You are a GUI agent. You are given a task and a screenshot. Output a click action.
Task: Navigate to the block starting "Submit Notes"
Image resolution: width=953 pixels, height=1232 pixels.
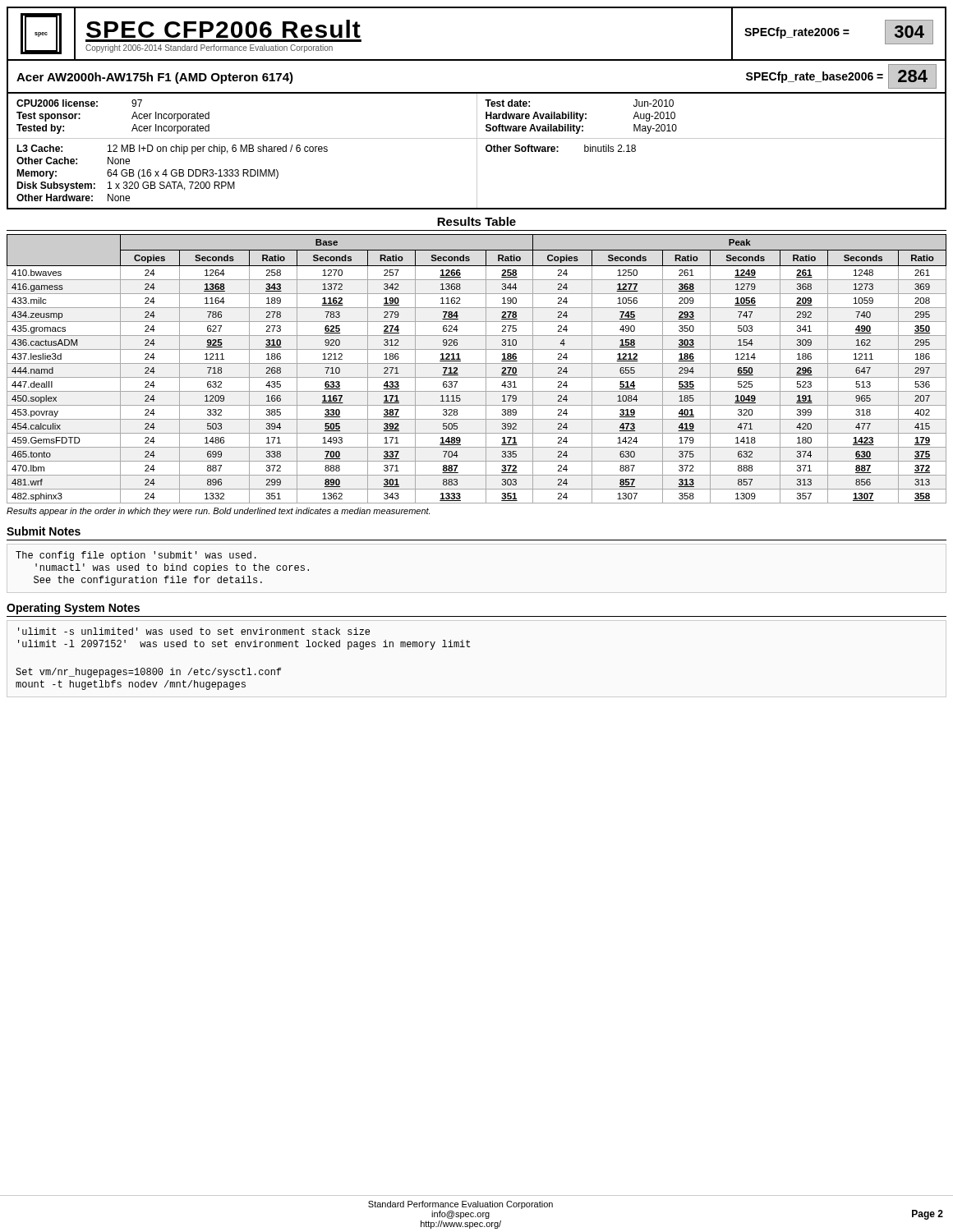pyautogui.click(x=44, y=531)
